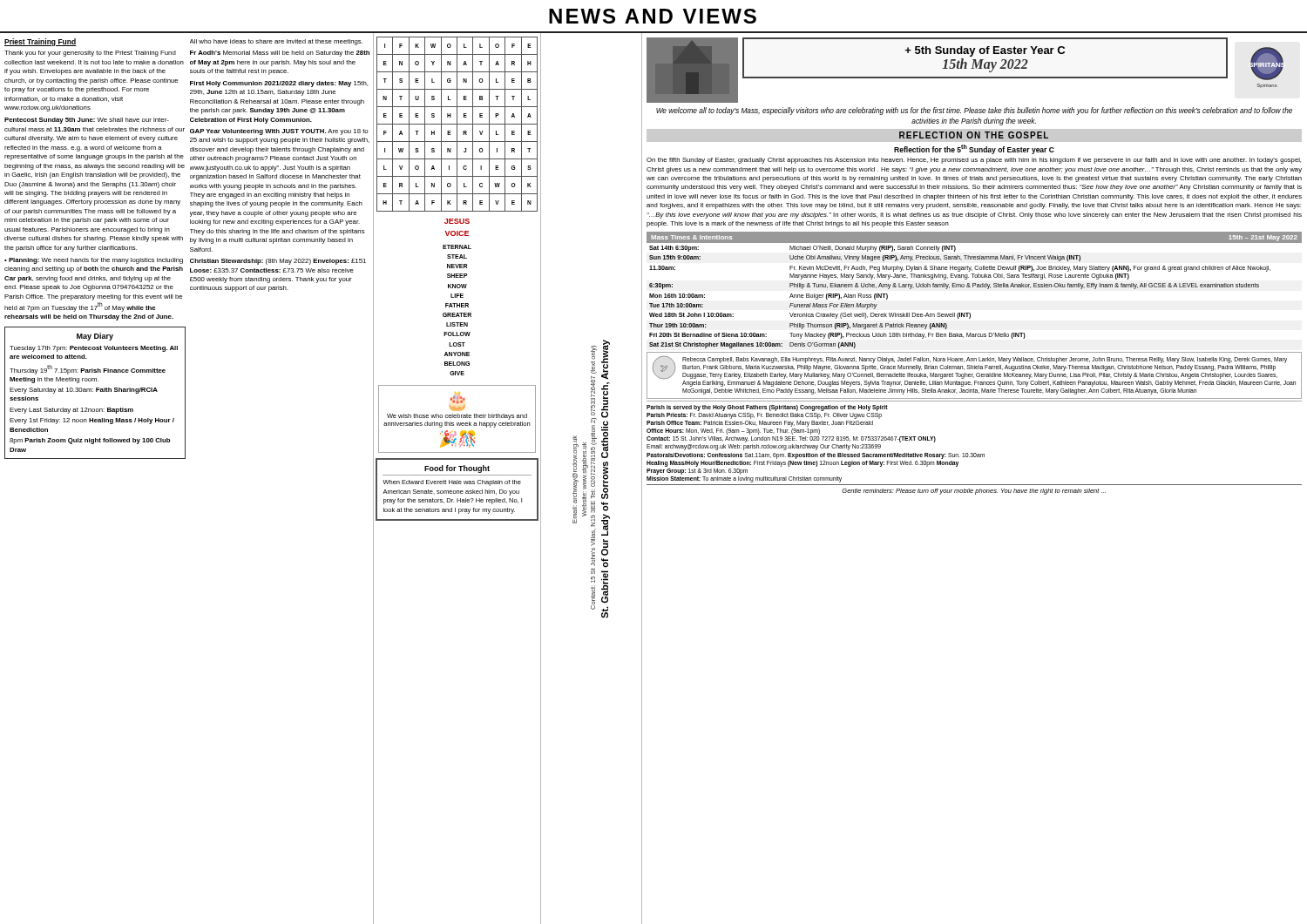The image size is (1307, 924).
Task: Locate the block of text that opens with "Every 1st Friday: 12 noon Healing Mass /"
Action: point(92,425)
